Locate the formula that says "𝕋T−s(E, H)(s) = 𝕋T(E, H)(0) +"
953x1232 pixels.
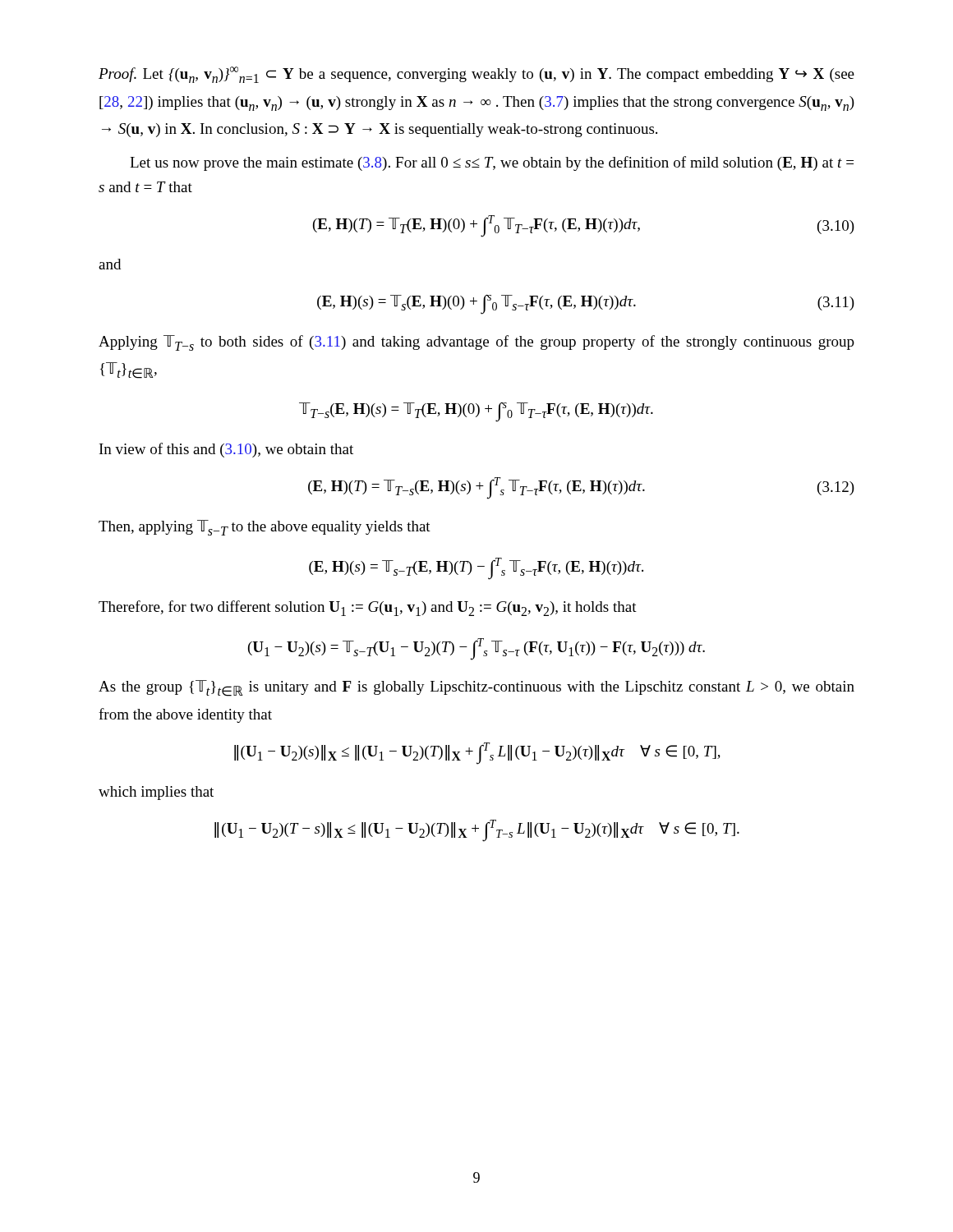[x=476, y=410]
